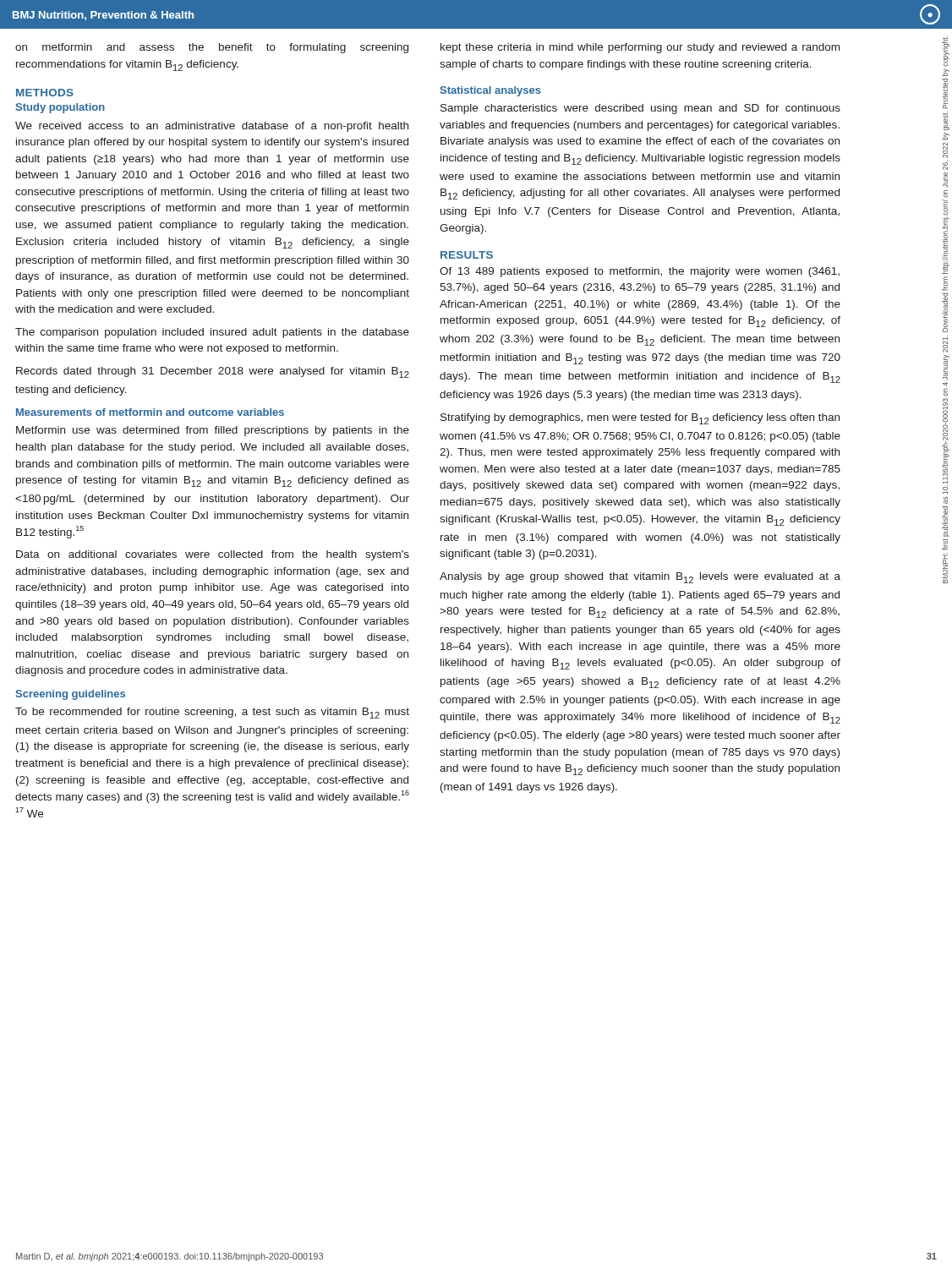Find the passage starting "We received access"
The image size is (952, 1268).
pyautogui.click(x=212, y=257)
